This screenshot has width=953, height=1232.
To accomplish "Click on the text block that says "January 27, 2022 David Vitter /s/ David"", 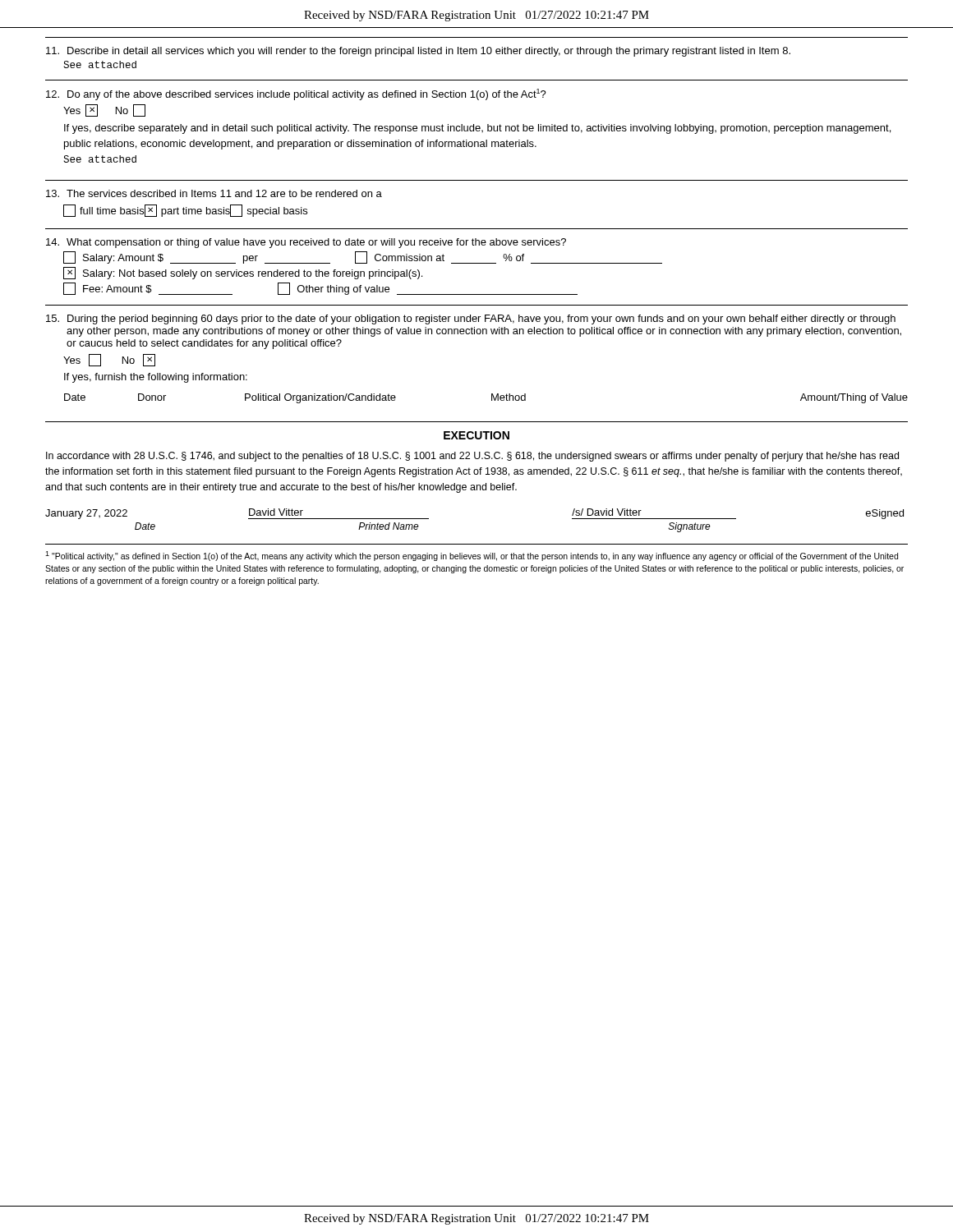I will (91, 512).
